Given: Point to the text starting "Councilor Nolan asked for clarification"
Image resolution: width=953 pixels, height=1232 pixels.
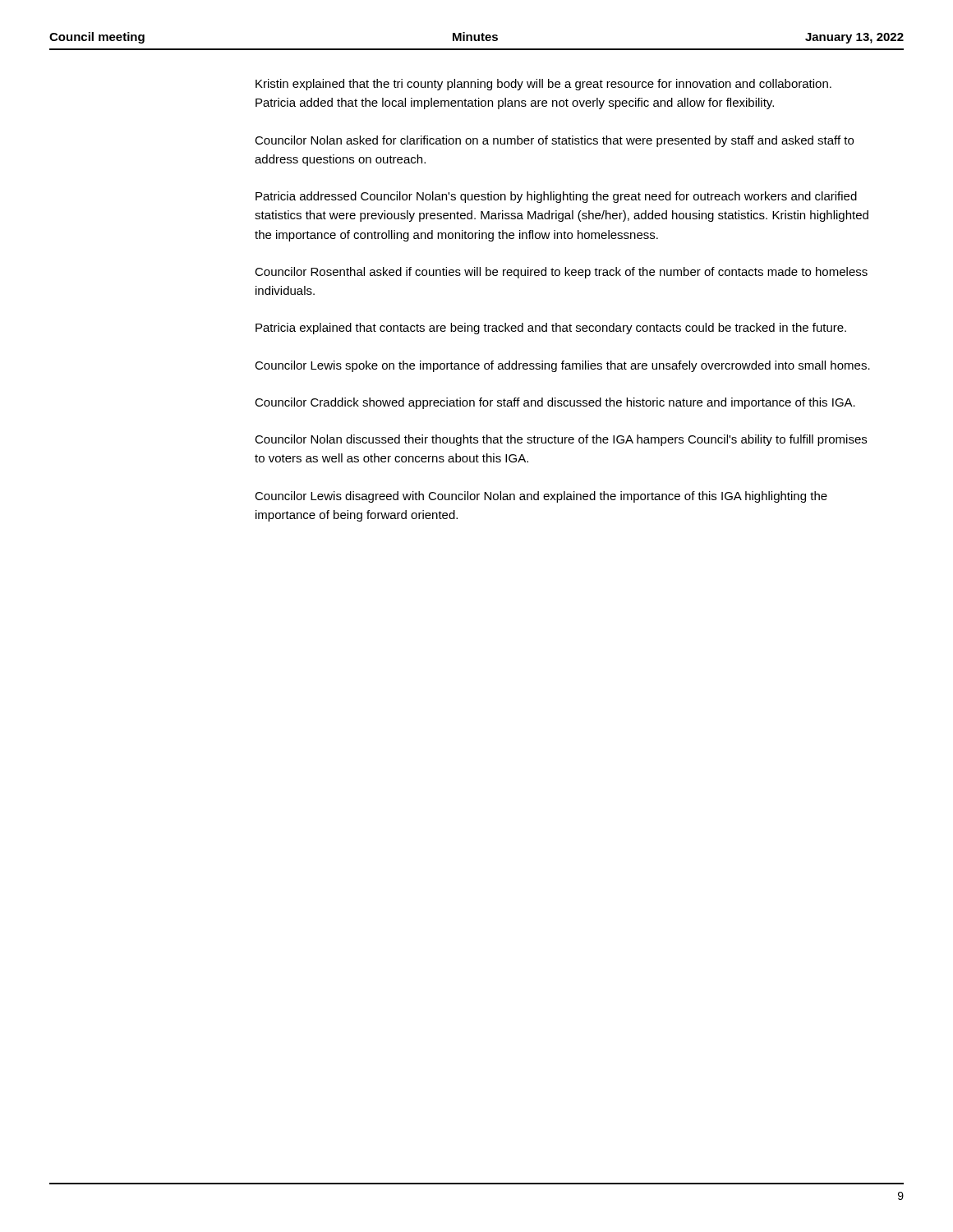Looking at the screenshot, I should [554, 149].
